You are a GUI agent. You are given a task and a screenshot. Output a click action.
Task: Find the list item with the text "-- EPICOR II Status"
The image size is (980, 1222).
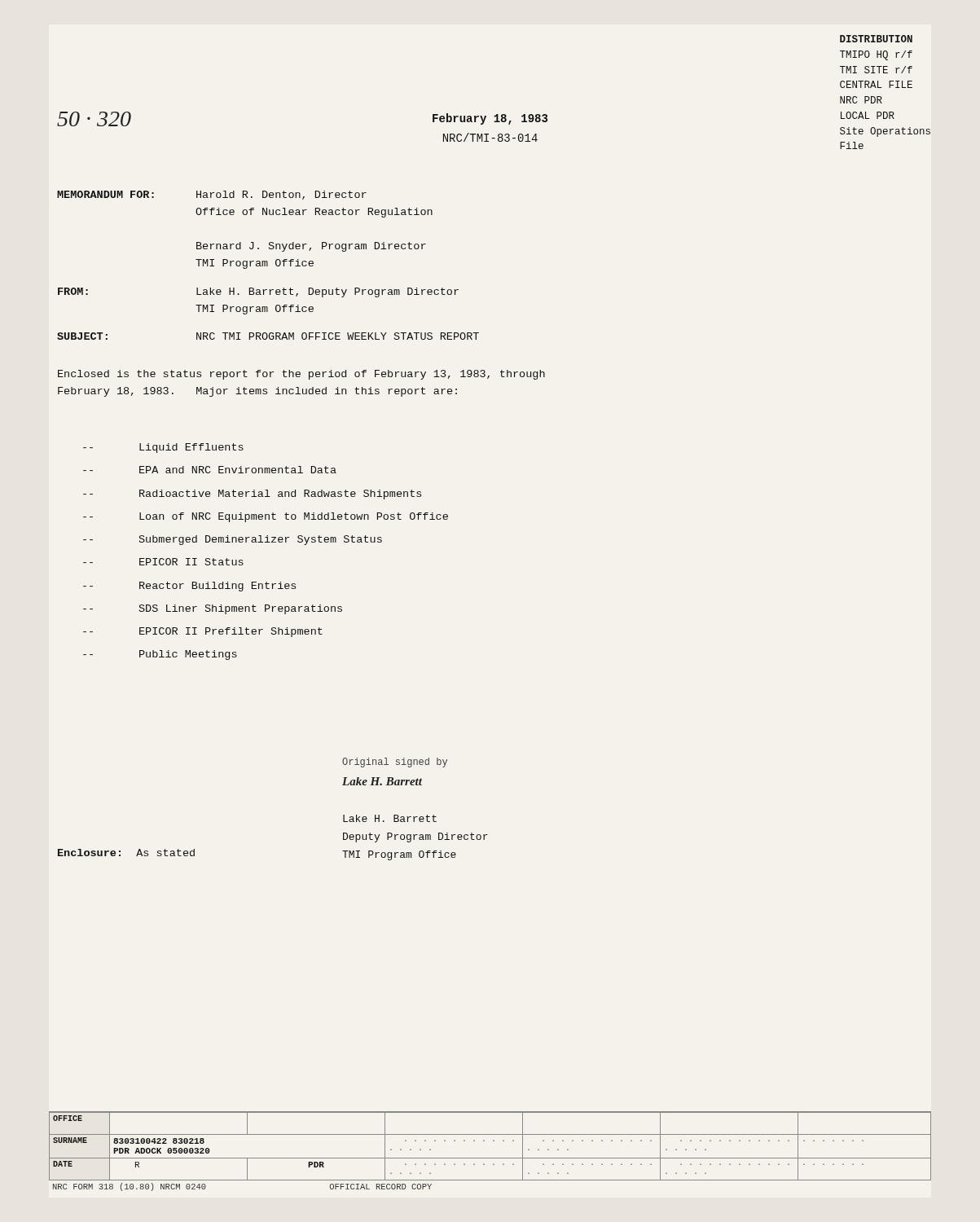coord(151,563)
